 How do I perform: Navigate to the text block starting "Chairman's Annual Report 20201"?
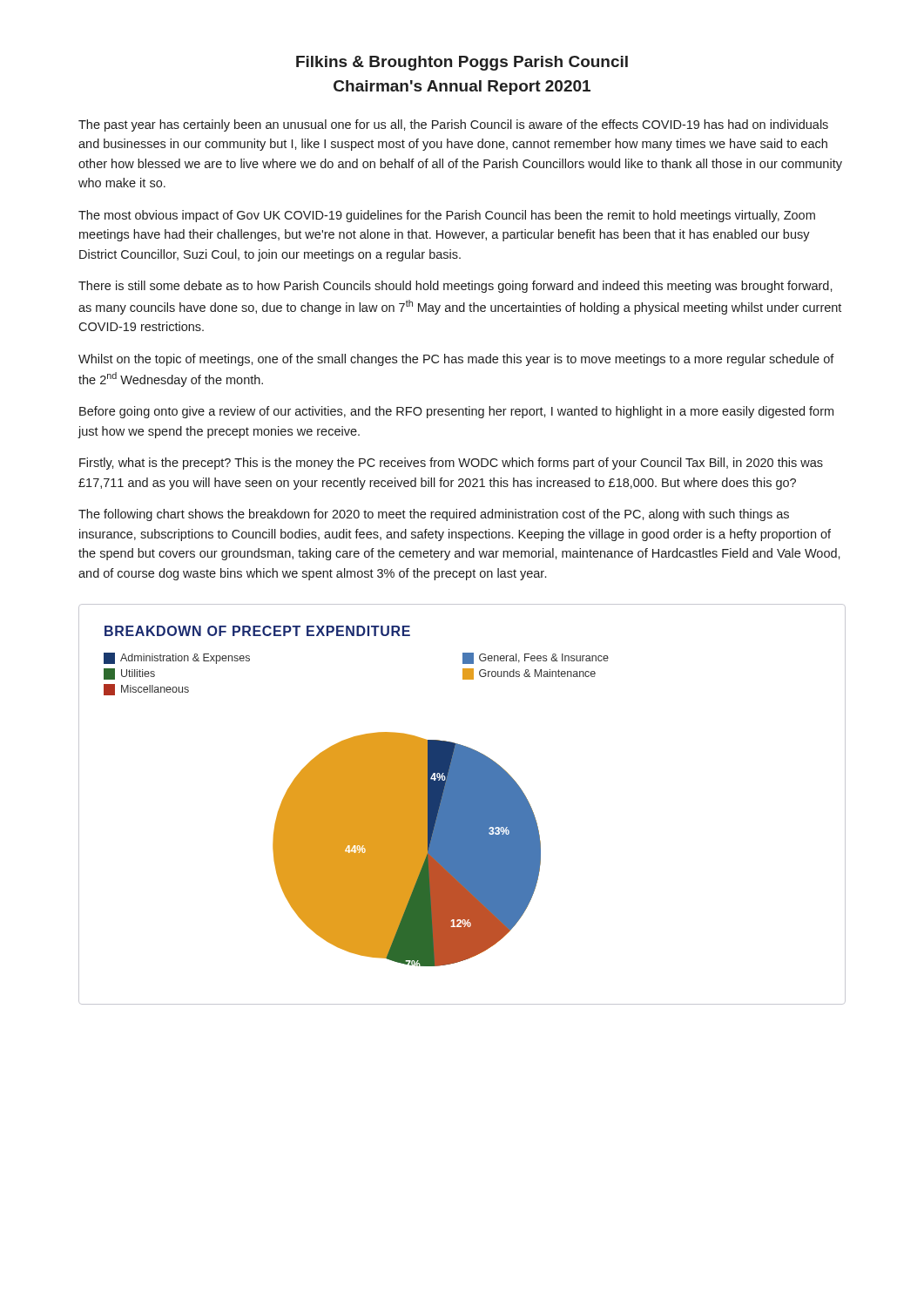tap(462, 86)
